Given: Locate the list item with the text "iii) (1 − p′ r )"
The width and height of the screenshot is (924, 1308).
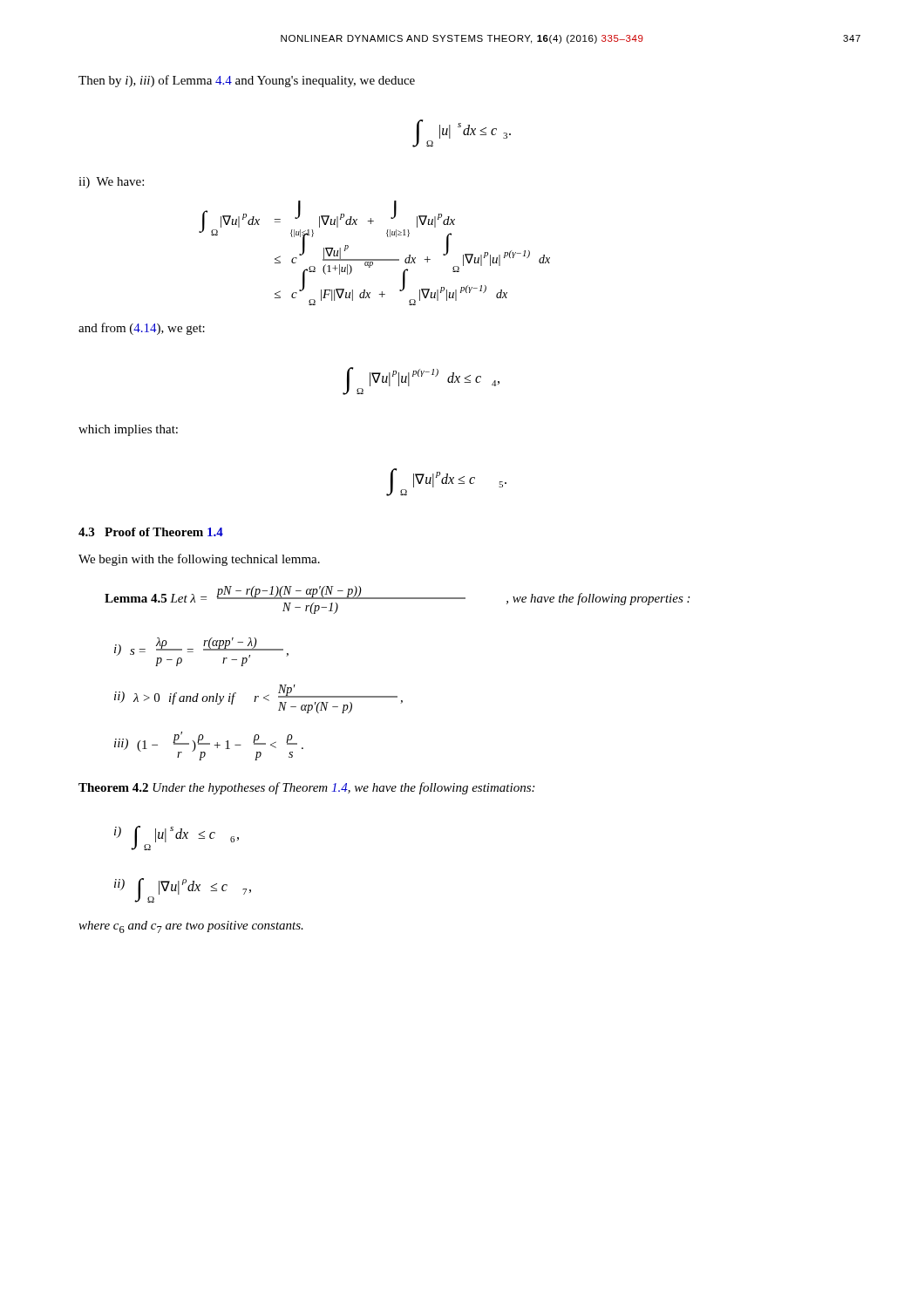Looking at the screenshot, I should [246, 745].
